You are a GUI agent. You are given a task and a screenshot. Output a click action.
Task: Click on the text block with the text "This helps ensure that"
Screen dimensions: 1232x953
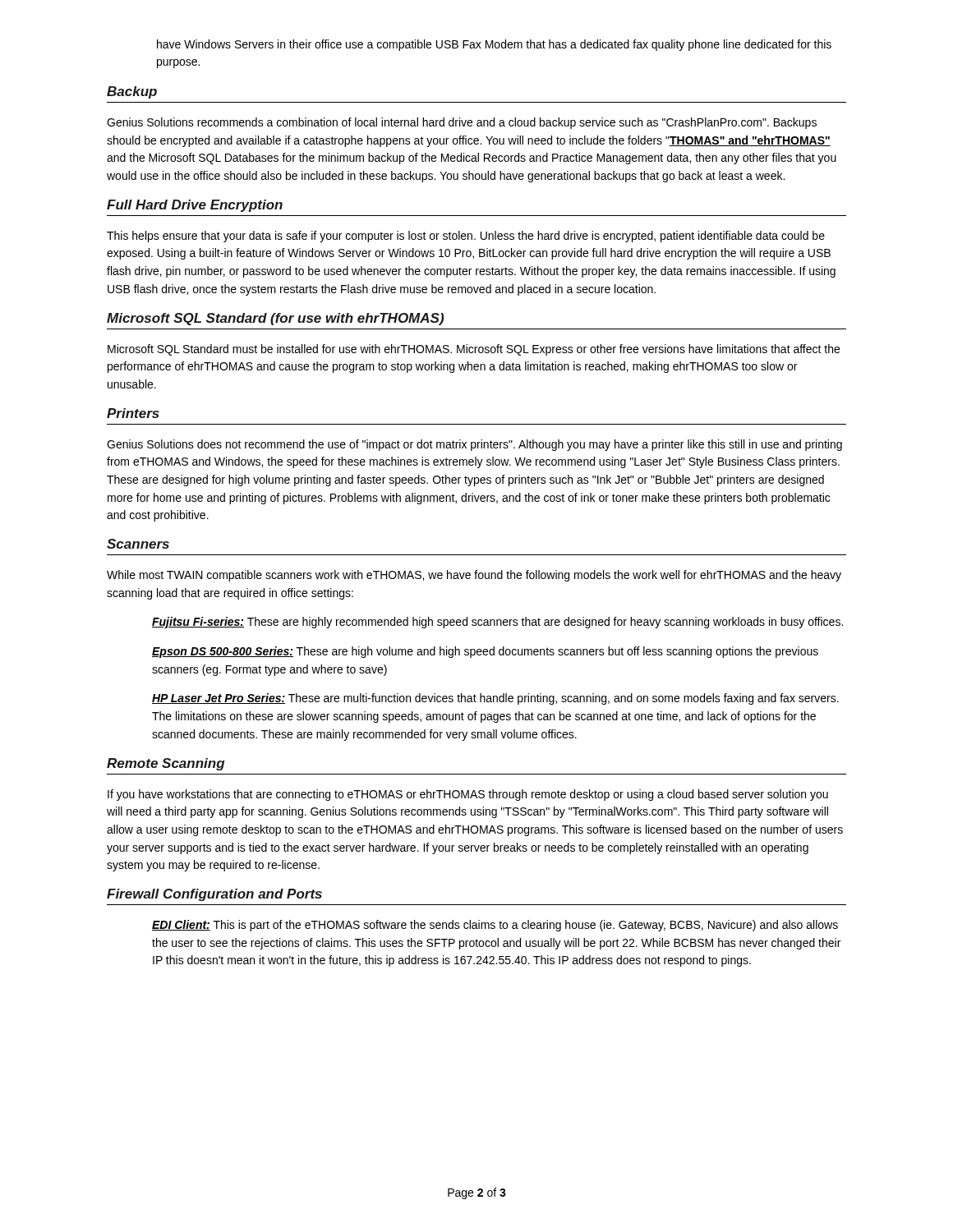[476, 263]
